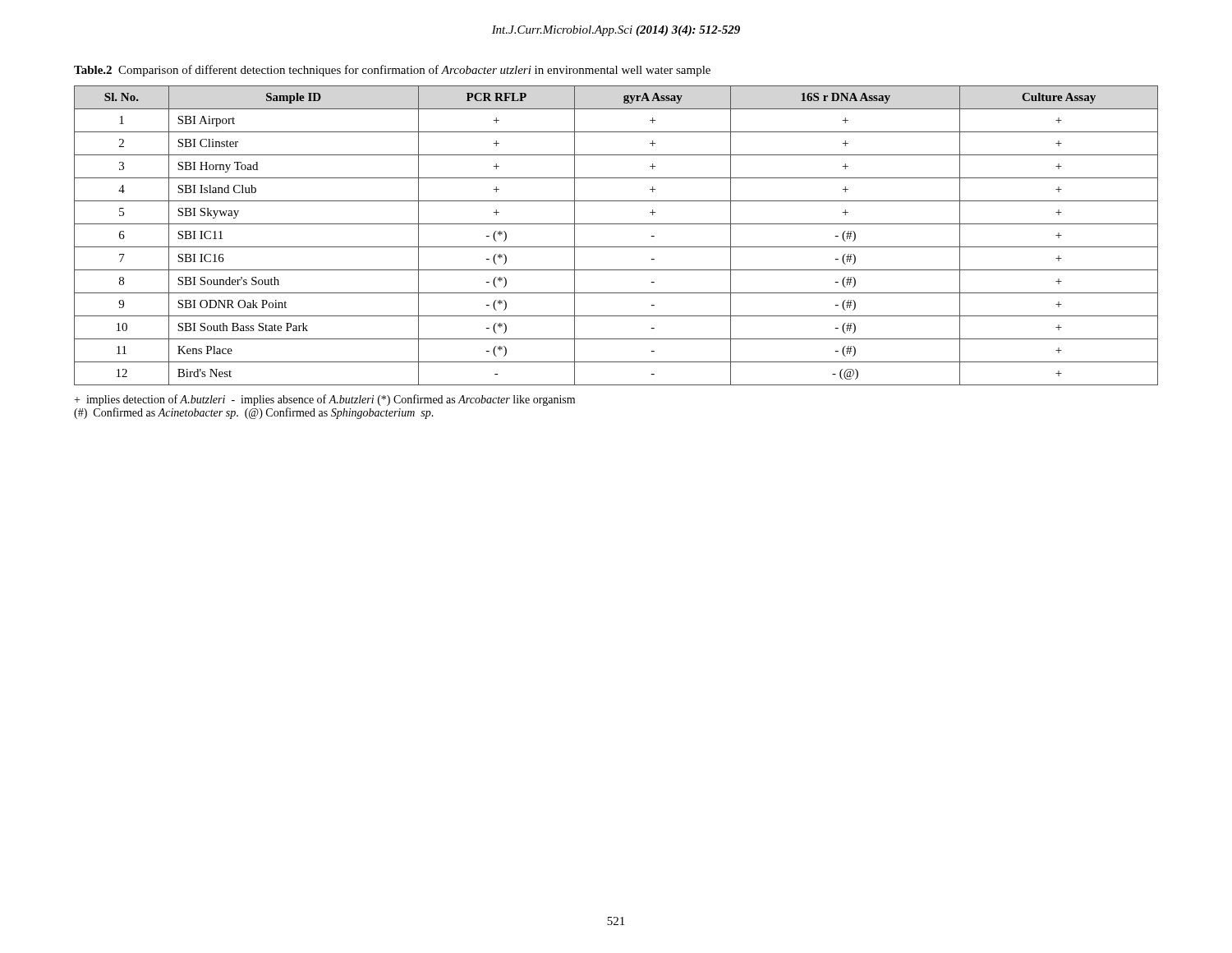This screenshot has height=953, width=1232.
Task: Find the element starting "+ implies detection of A.butzleri - implies absence"
Action: 325,406
